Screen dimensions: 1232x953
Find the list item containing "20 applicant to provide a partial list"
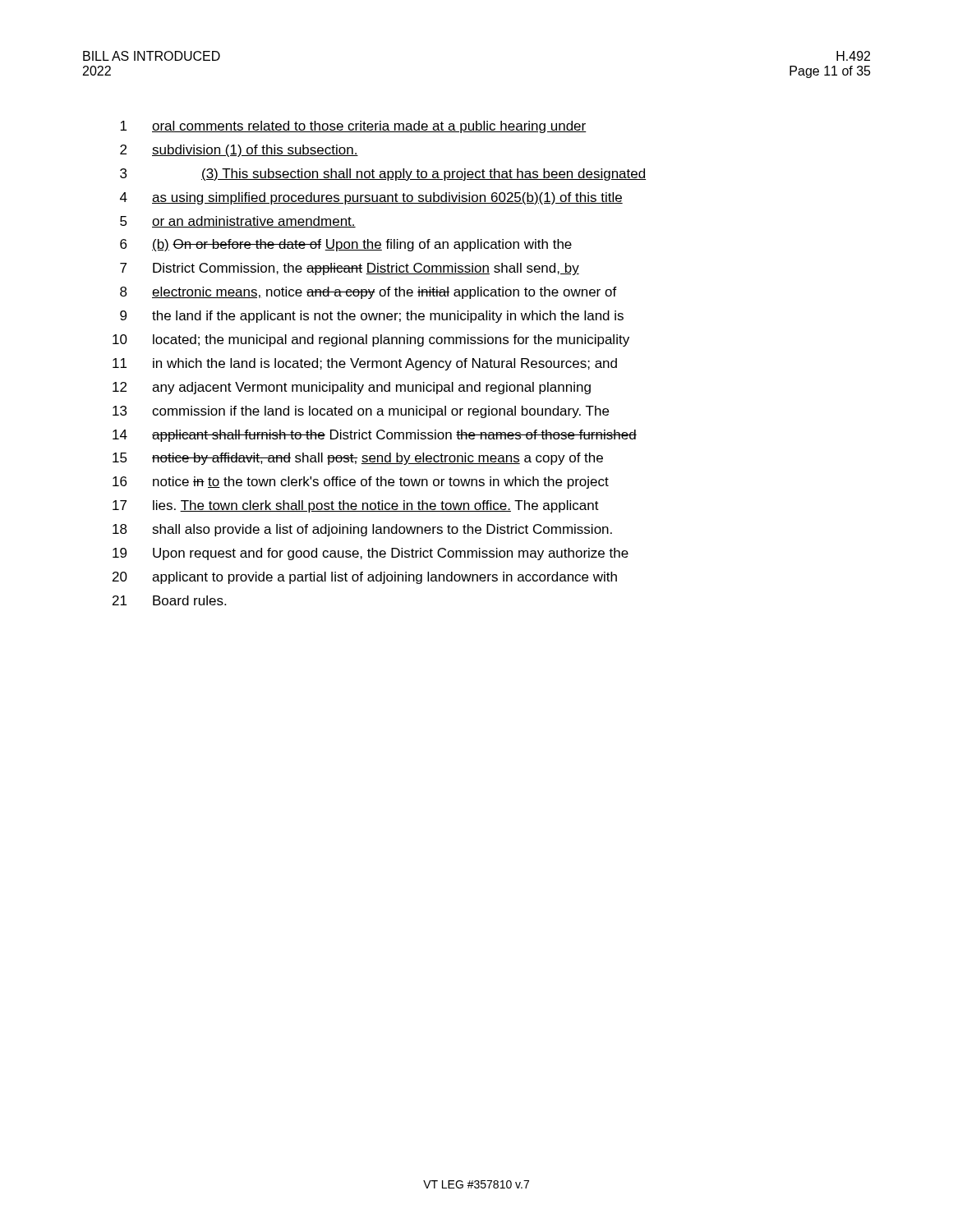pos(476,578)
